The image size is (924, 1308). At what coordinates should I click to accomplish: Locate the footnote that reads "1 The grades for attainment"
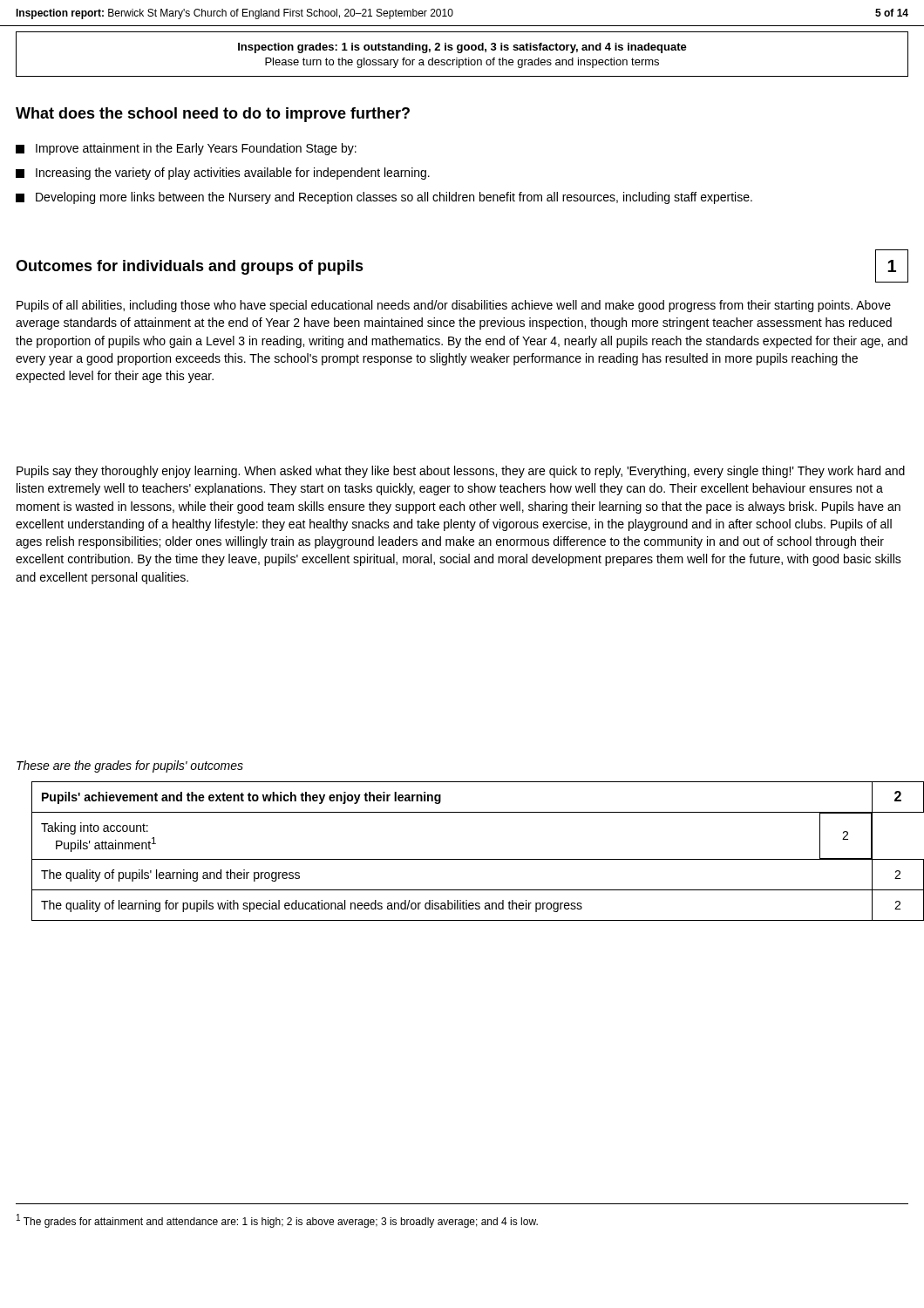277,1220
